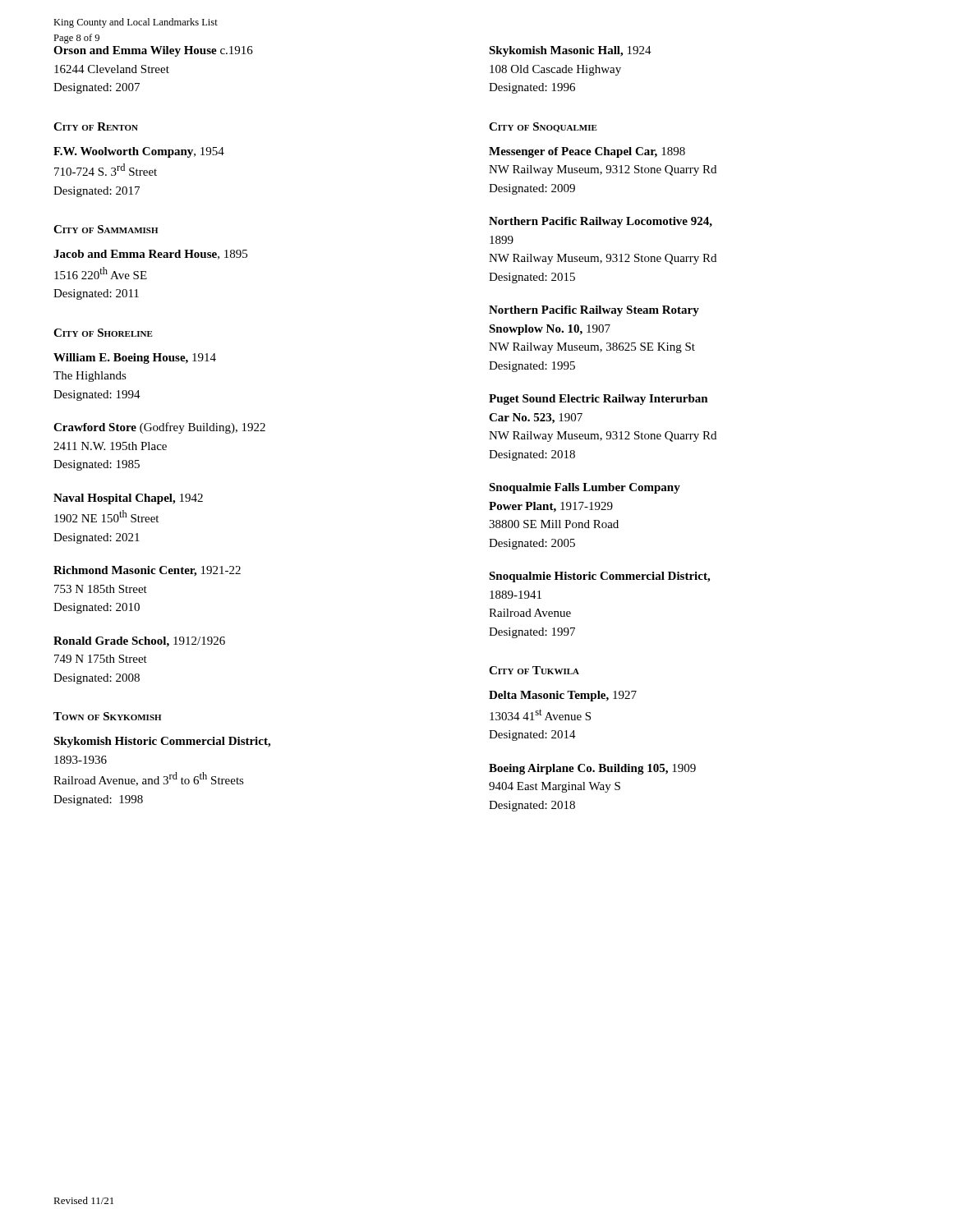Find the text block that reads "Snoqualmie Historic Commercial District, 1889-1941 Railroad Avenue"
The image size is (953, 1232).
[599, 577]
